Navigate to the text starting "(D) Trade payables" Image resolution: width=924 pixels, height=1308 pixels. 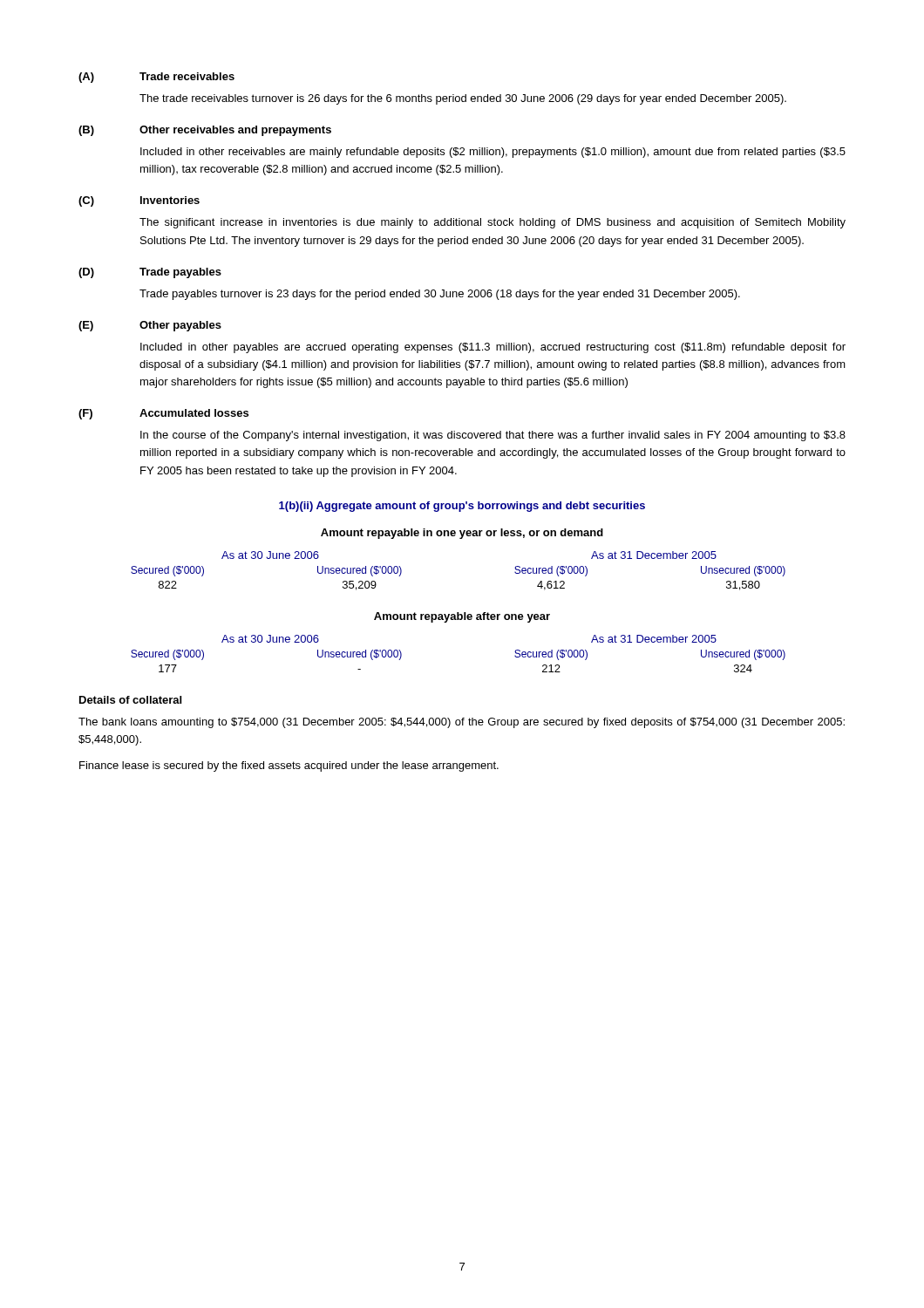150,271
